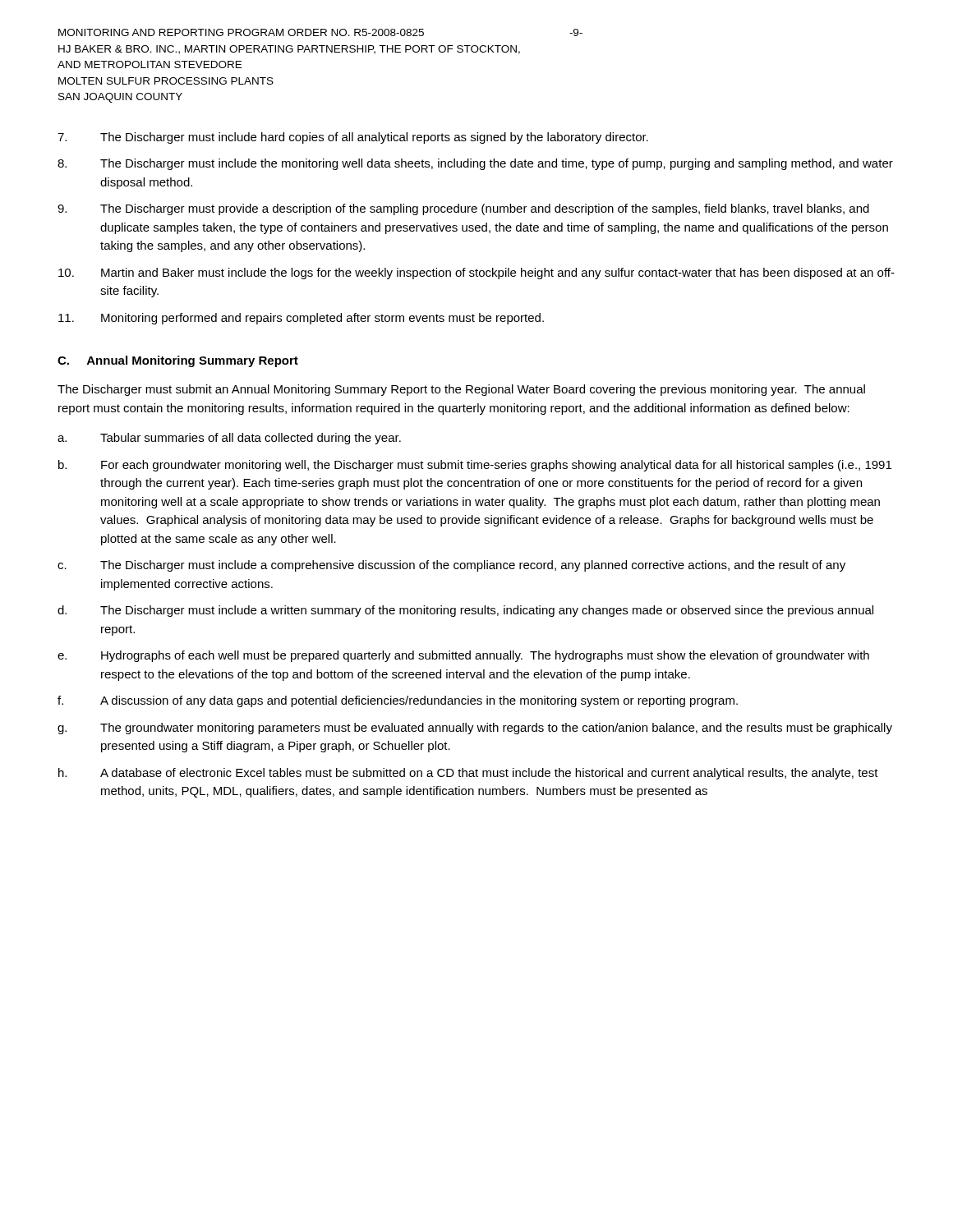Screen dimensions: 1232x953
Task: Find the block on this page that starts "11. Monitoring performed and repairs"
Action: 476,318
